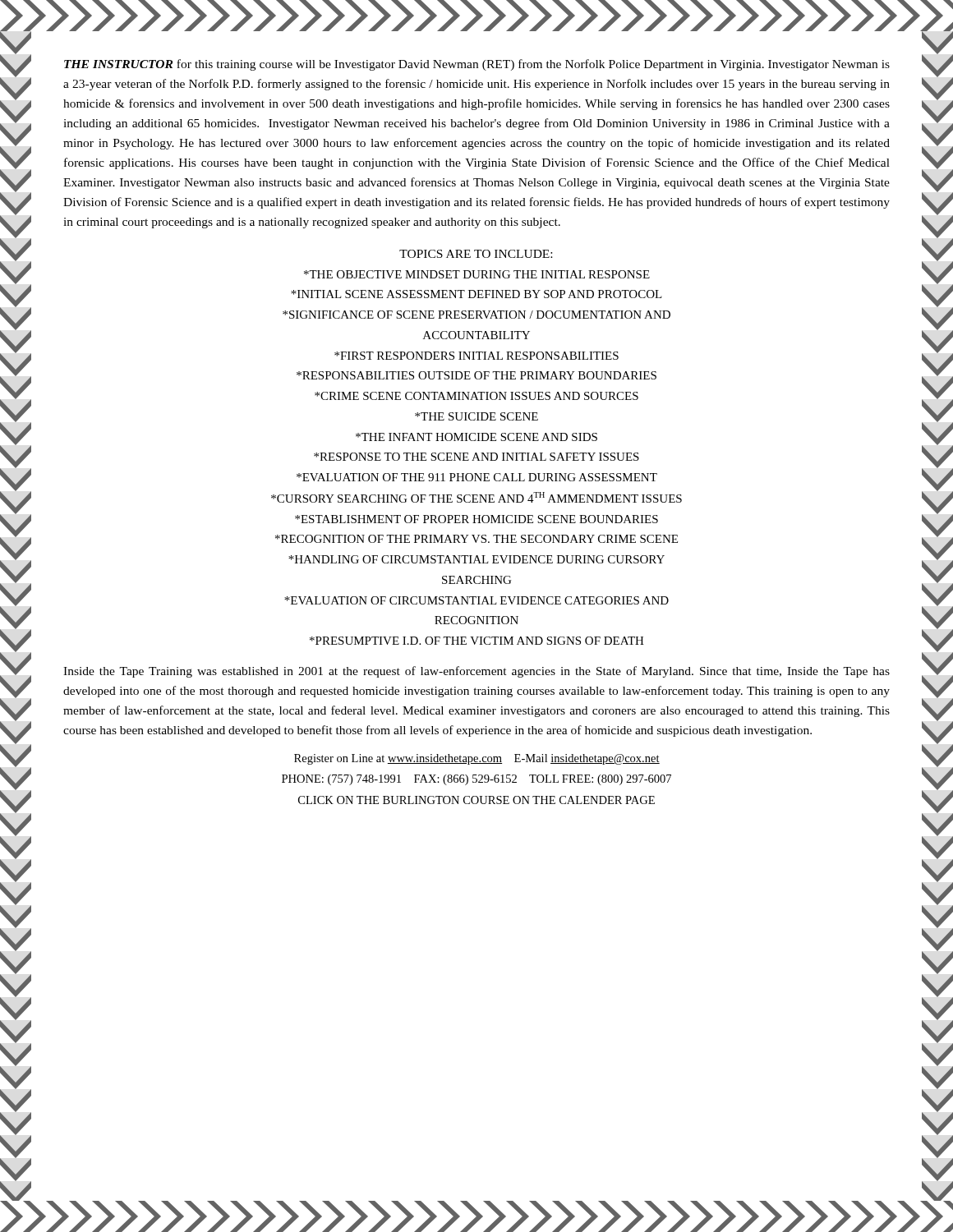Locate the list item that says "*EVALUATION OF THE"
953x1232 pixels.
(476, 477)
